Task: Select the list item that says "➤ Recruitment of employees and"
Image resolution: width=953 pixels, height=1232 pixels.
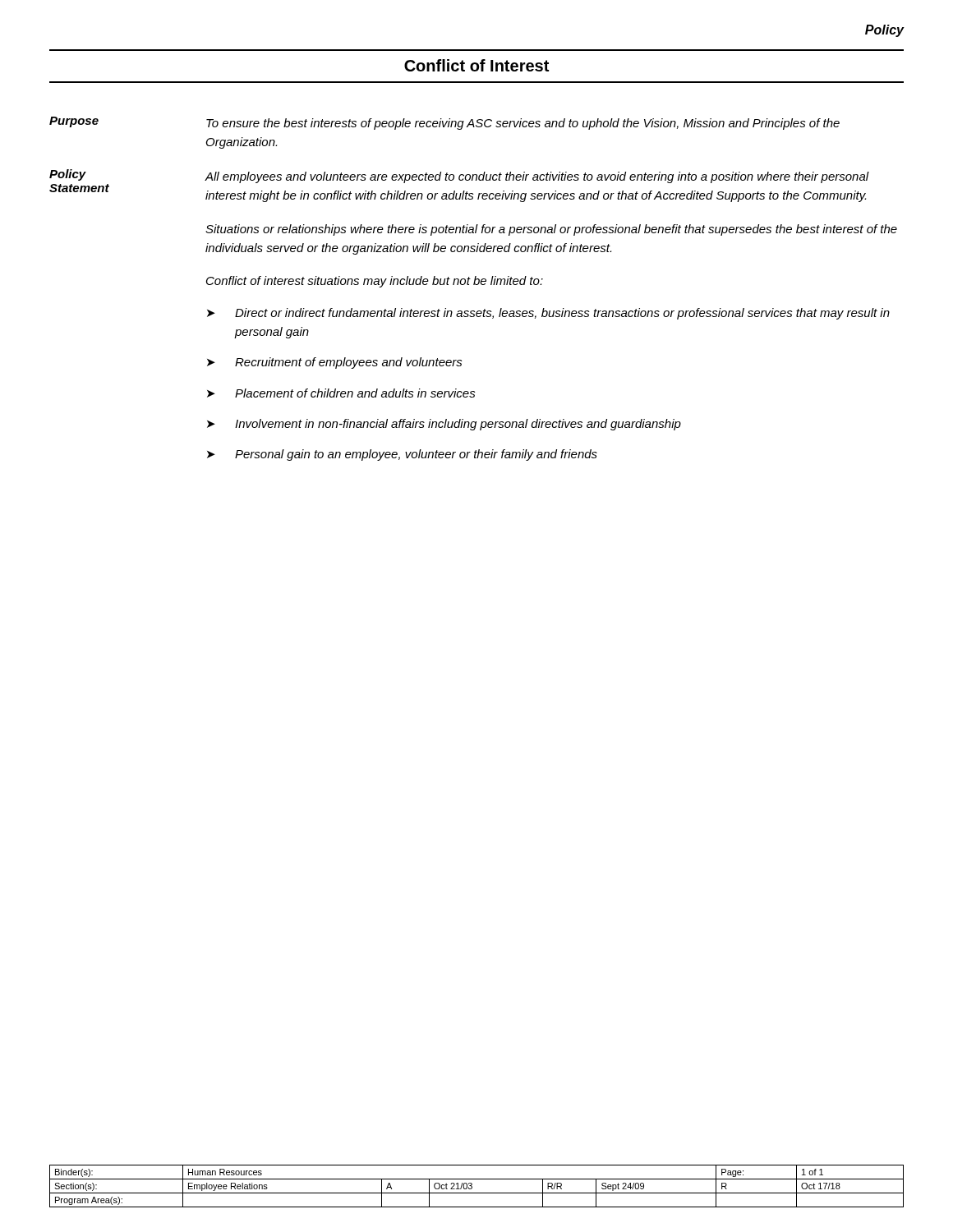Action: [335, 363]
